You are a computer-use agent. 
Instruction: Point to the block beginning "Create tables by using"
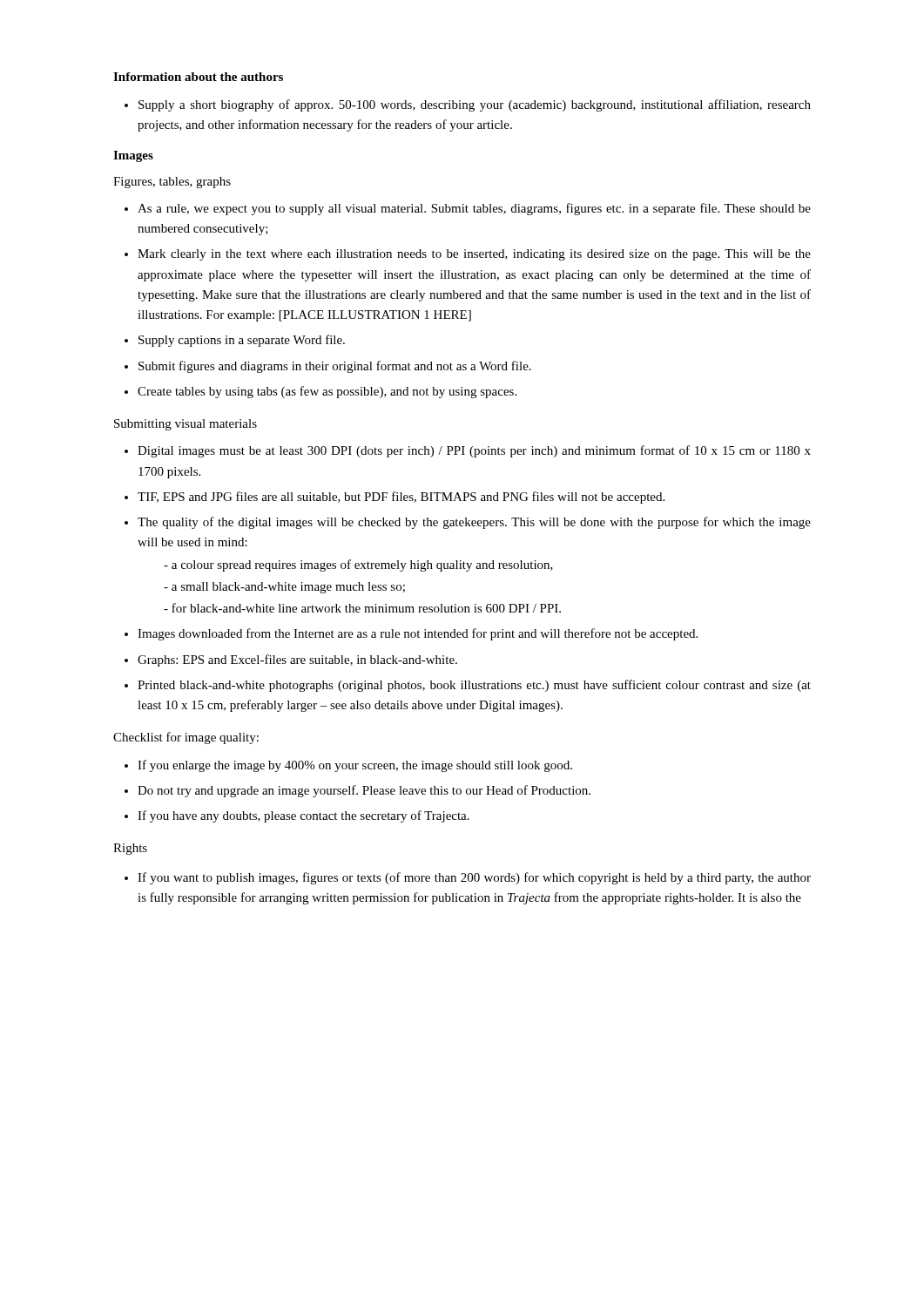click(x=328, y=391)
